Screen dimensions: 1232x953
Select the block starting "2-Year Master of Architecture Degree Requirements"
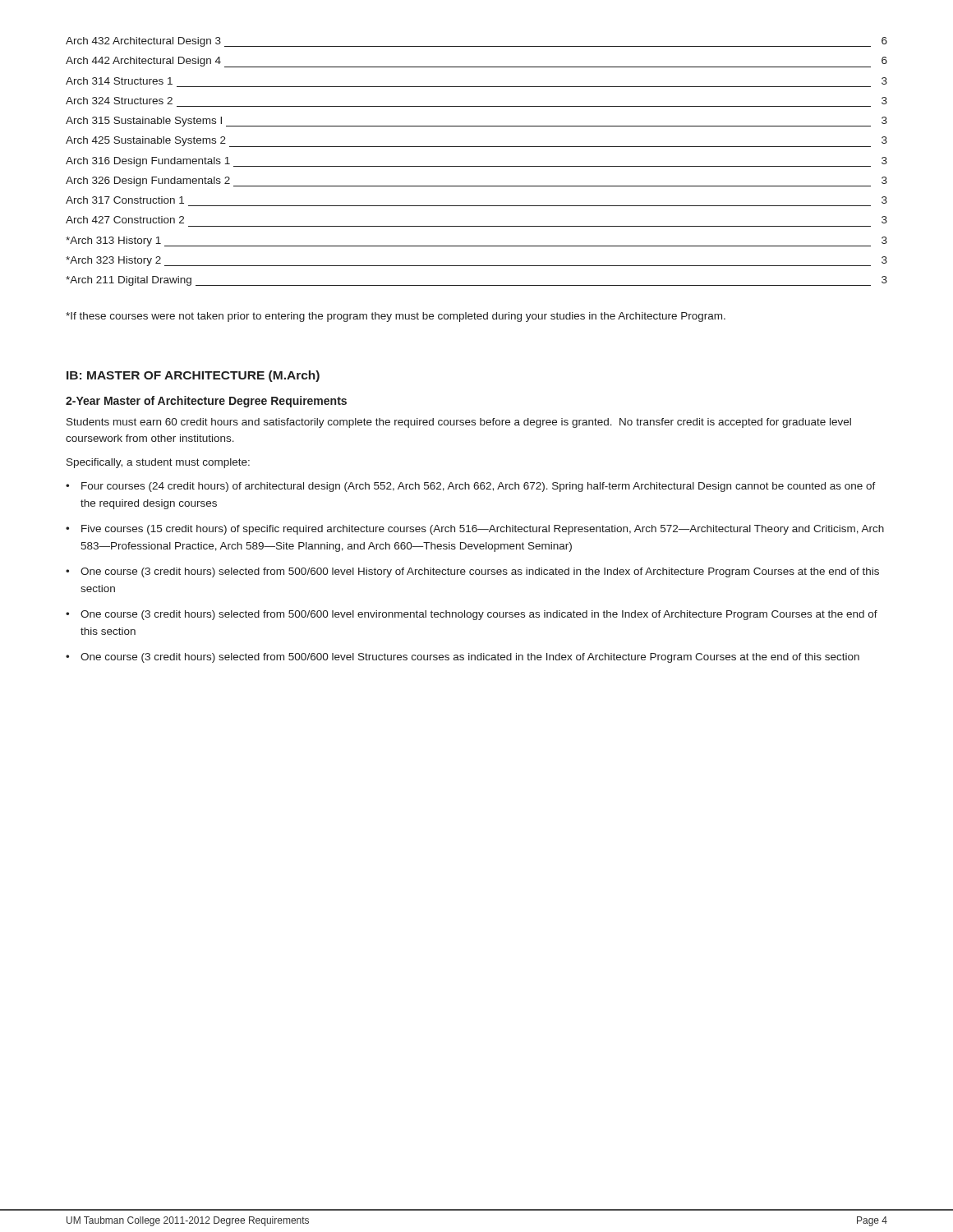206,400
